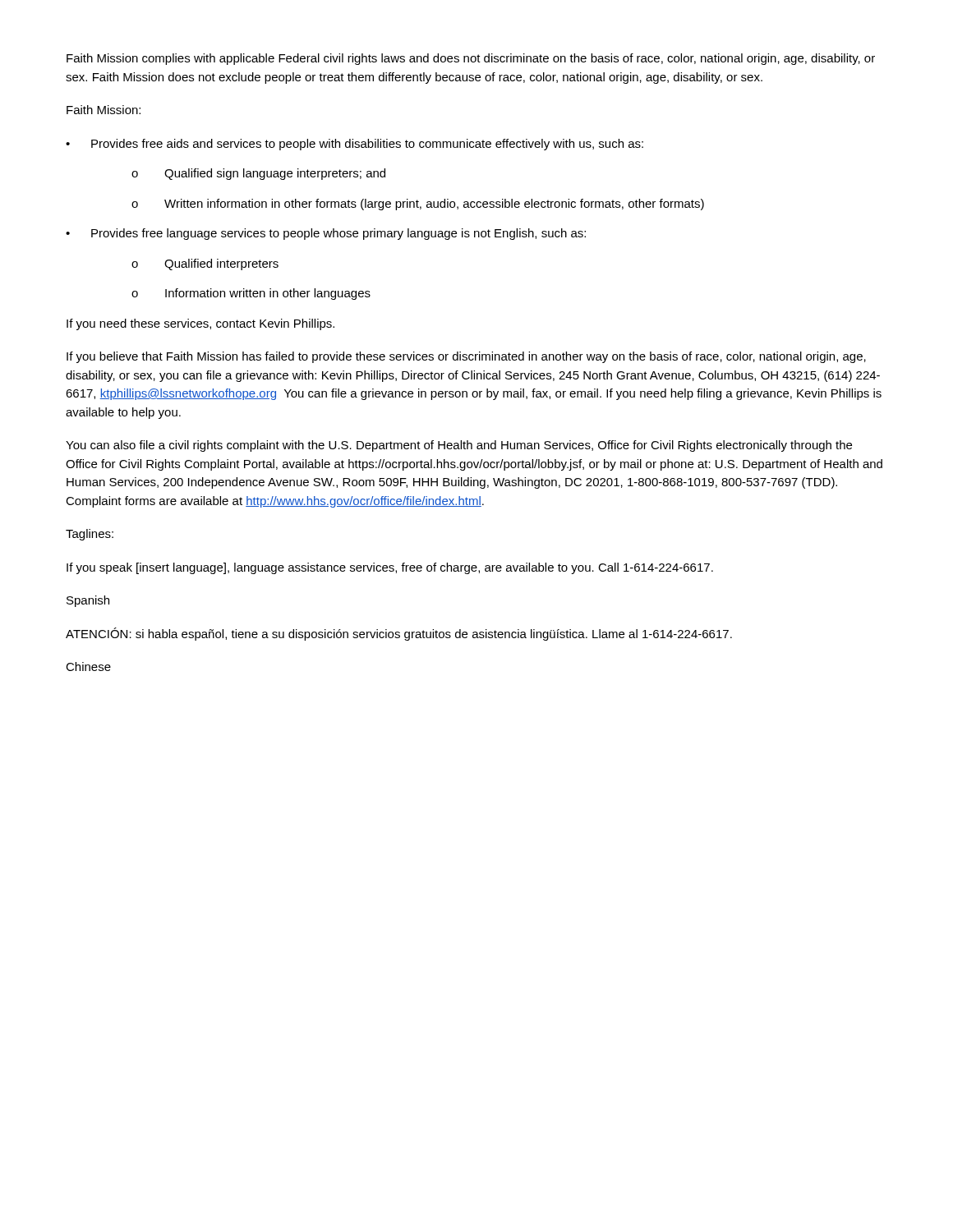
Task: Click on the list item with the text "• Provides free language"
Action: [x=326, y=233]
